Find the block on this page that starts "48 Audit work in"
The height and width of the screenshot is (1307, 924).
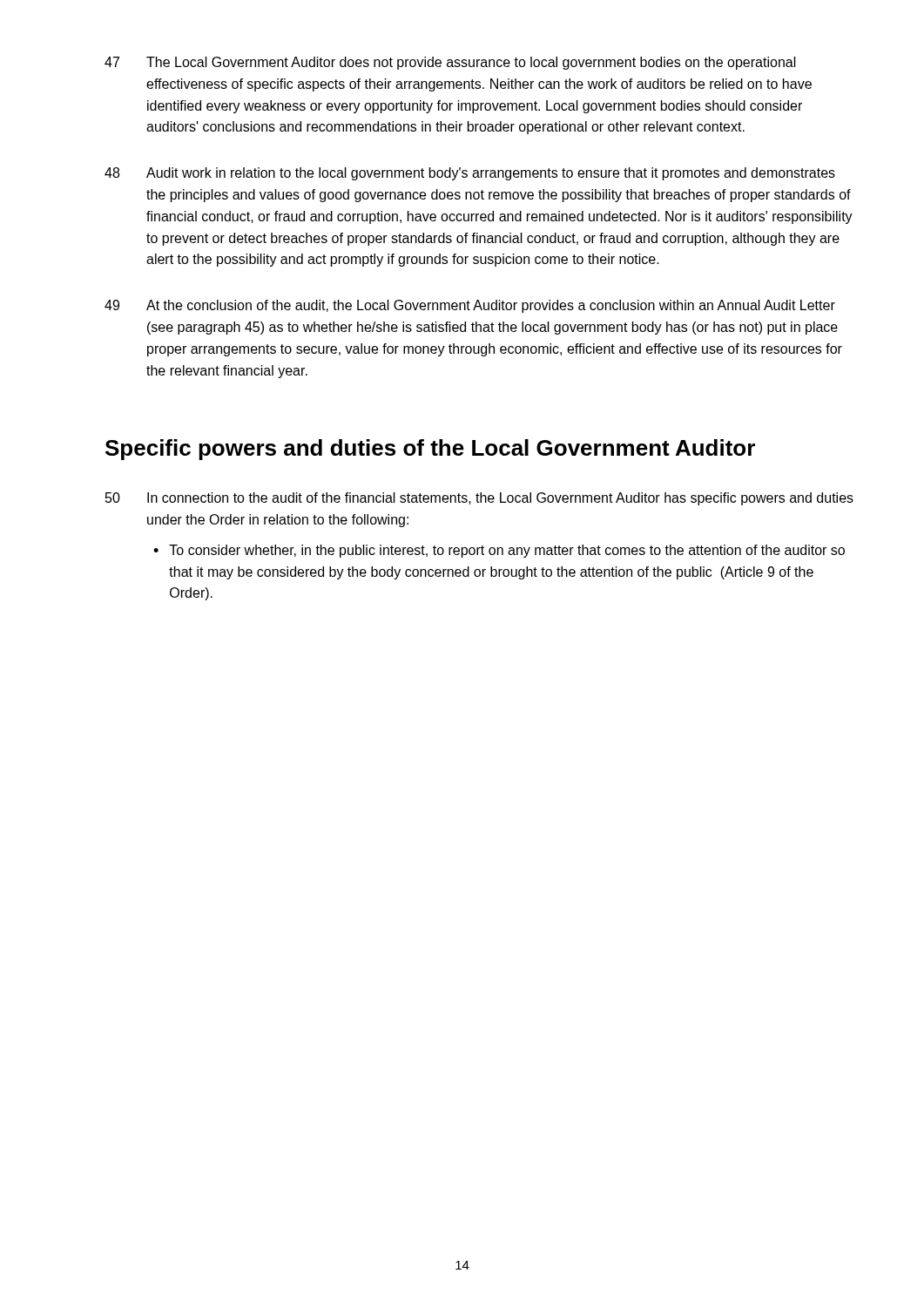[479, 217]
